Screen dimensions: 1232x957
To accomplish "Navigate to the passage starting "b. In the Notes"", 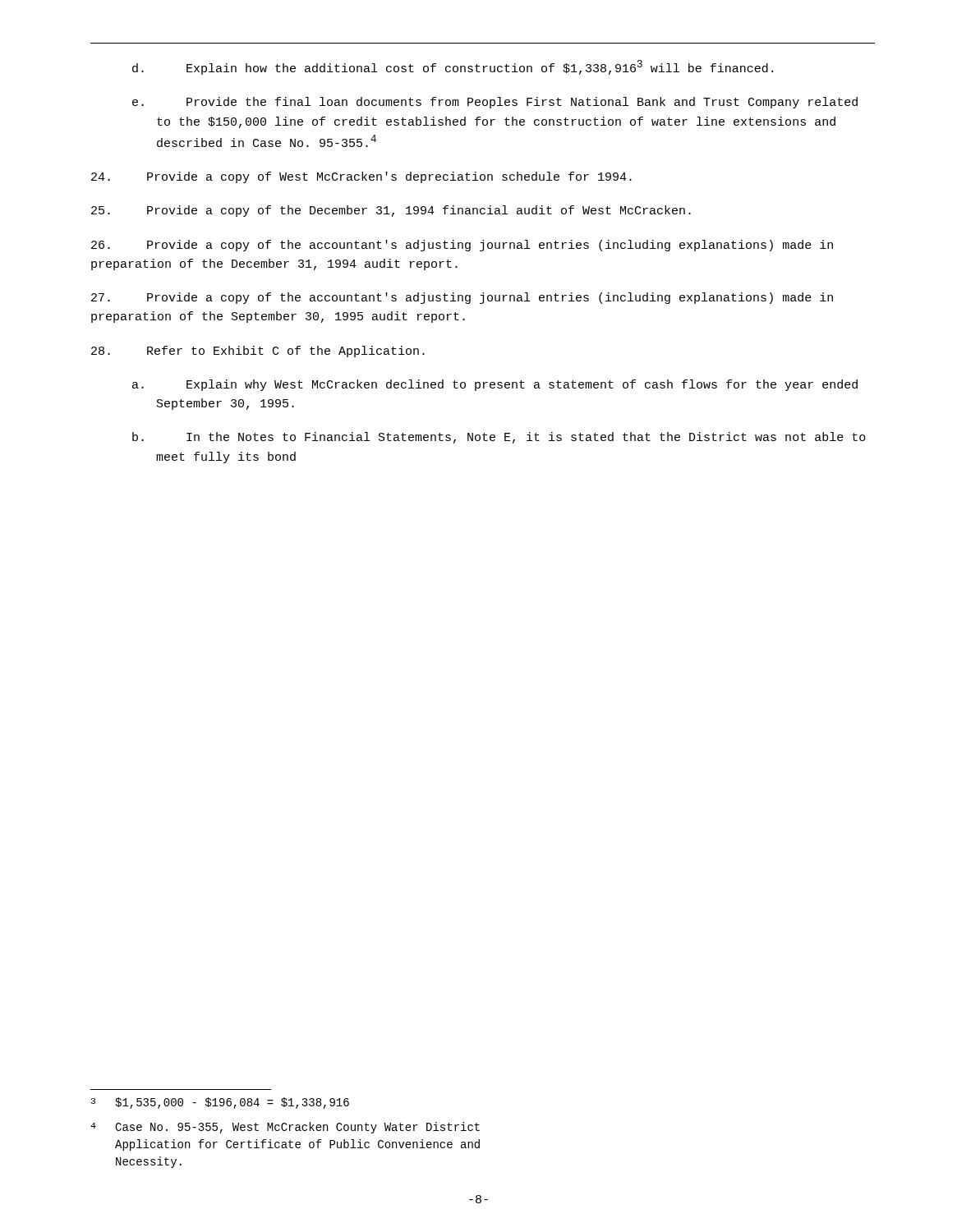I will coord(499,447).
